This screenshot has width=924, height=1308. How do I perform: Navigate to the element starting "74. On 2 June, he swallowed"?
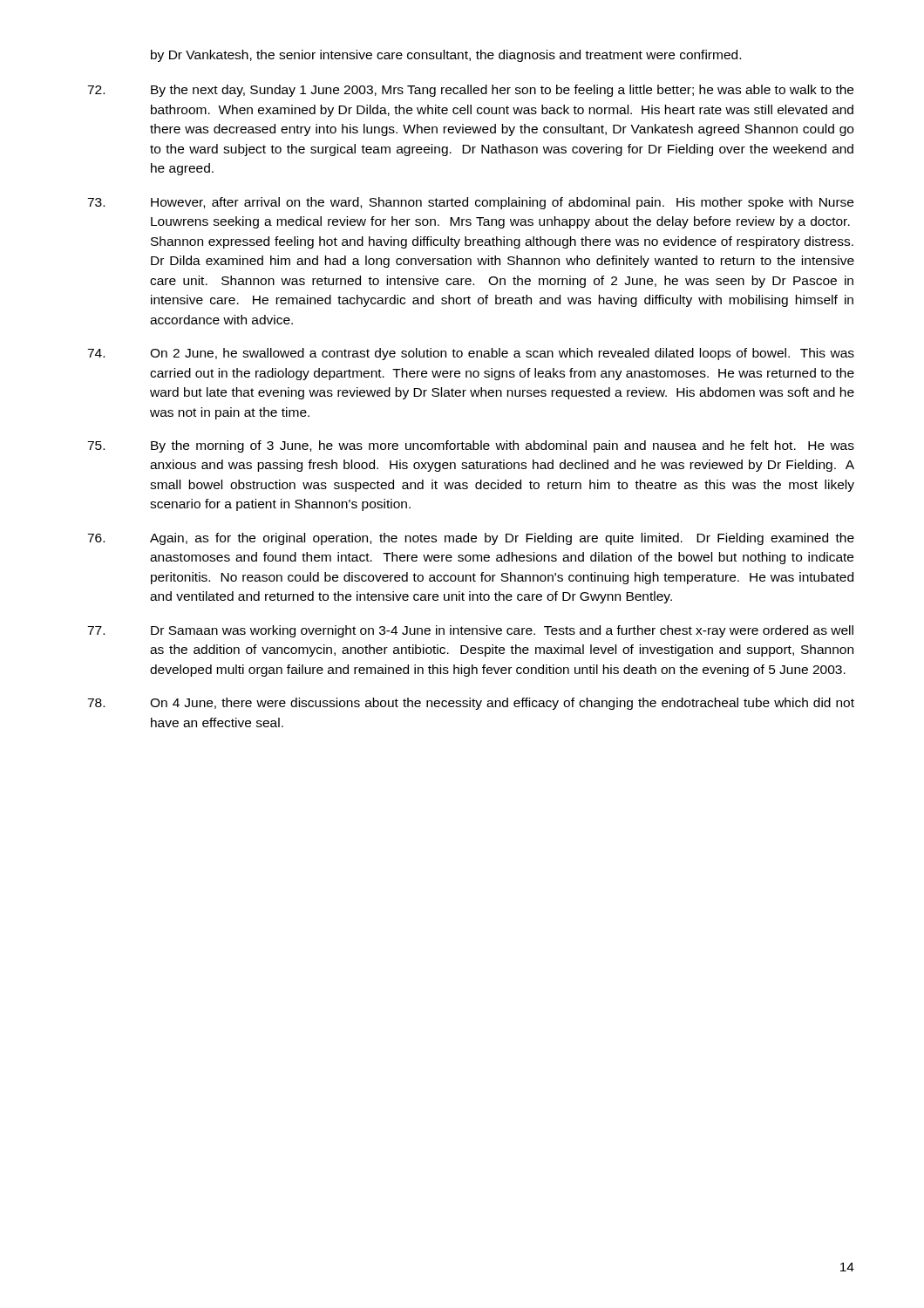[471, 383]
